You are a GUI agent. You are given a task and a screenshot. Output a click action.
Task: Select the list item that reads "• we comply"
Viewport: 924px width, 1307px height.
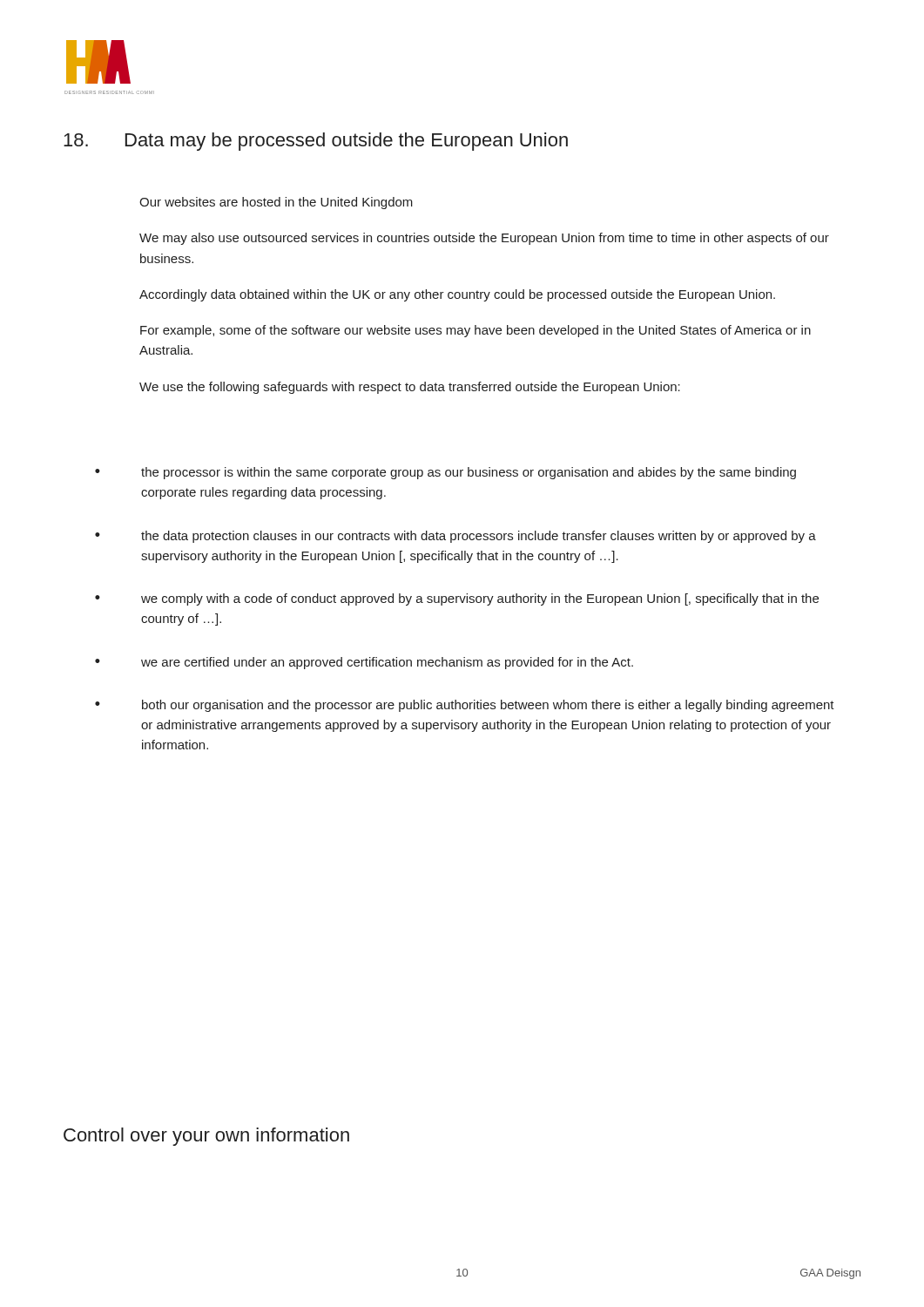click(454, 608)
